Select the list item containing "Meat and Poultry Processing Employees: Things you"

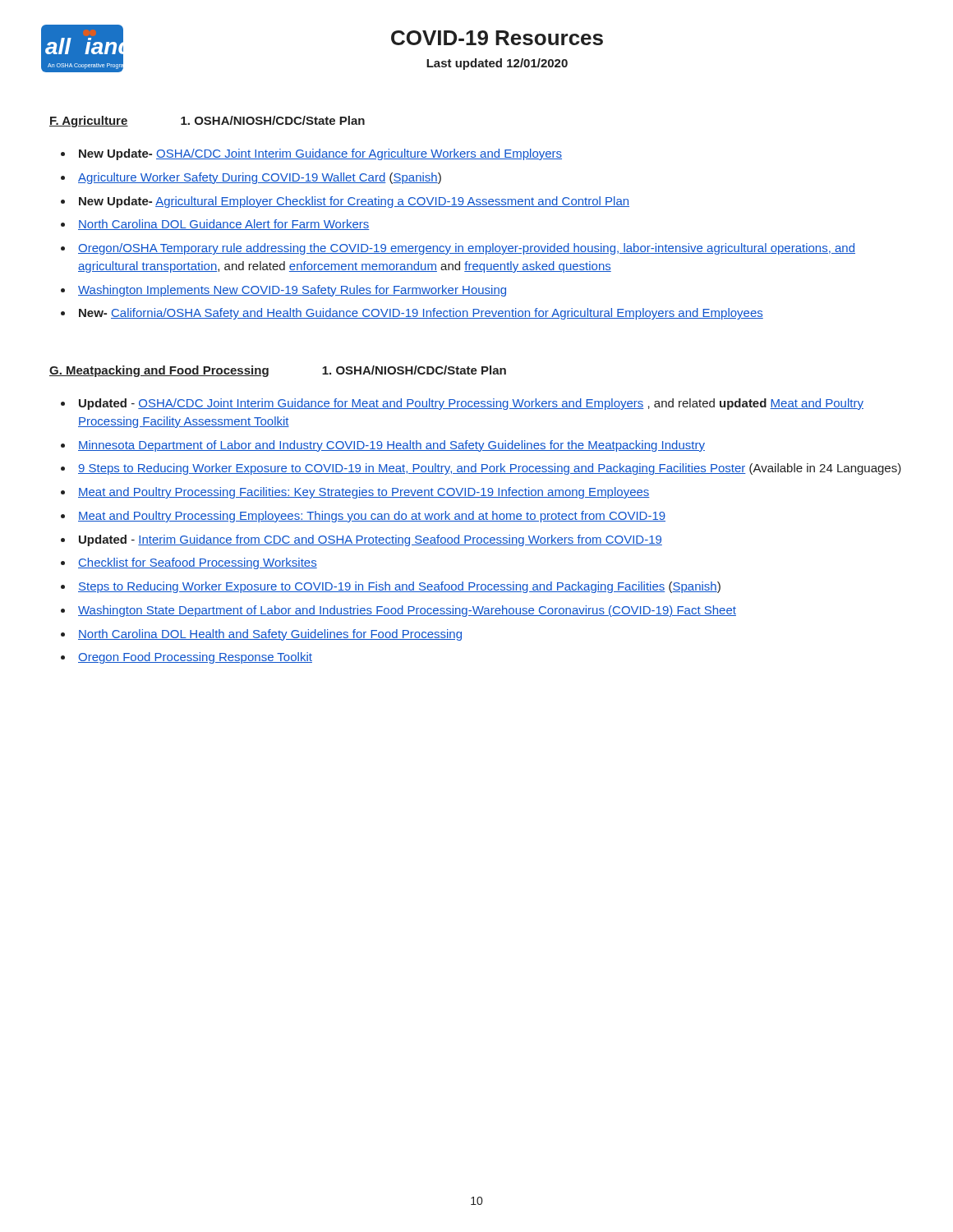372,515
